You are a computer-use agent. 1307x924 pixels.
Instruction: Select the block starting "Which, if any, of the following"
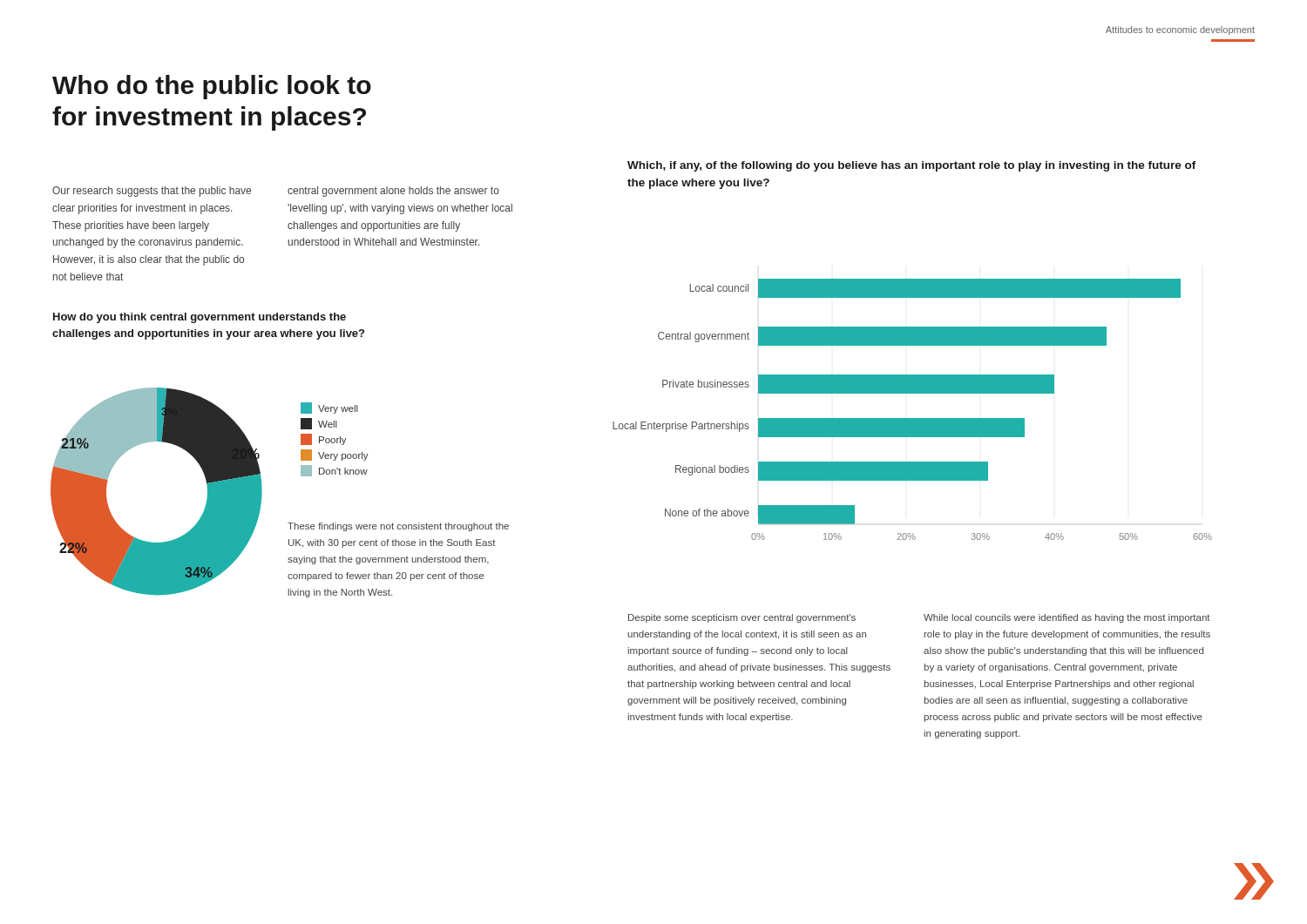click(912, 174)
